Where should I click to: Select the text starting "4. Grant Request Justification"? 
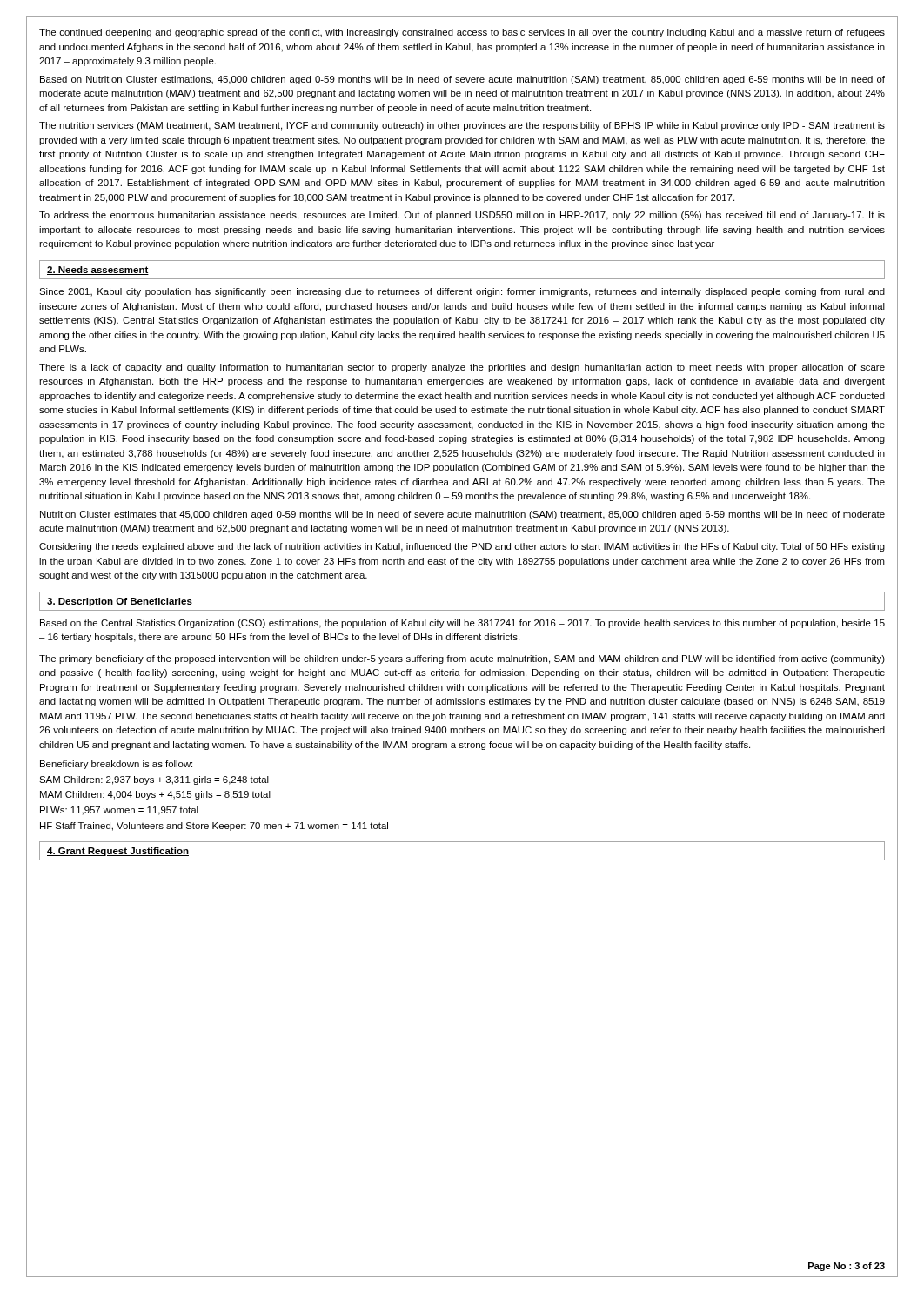coord(118,851)
